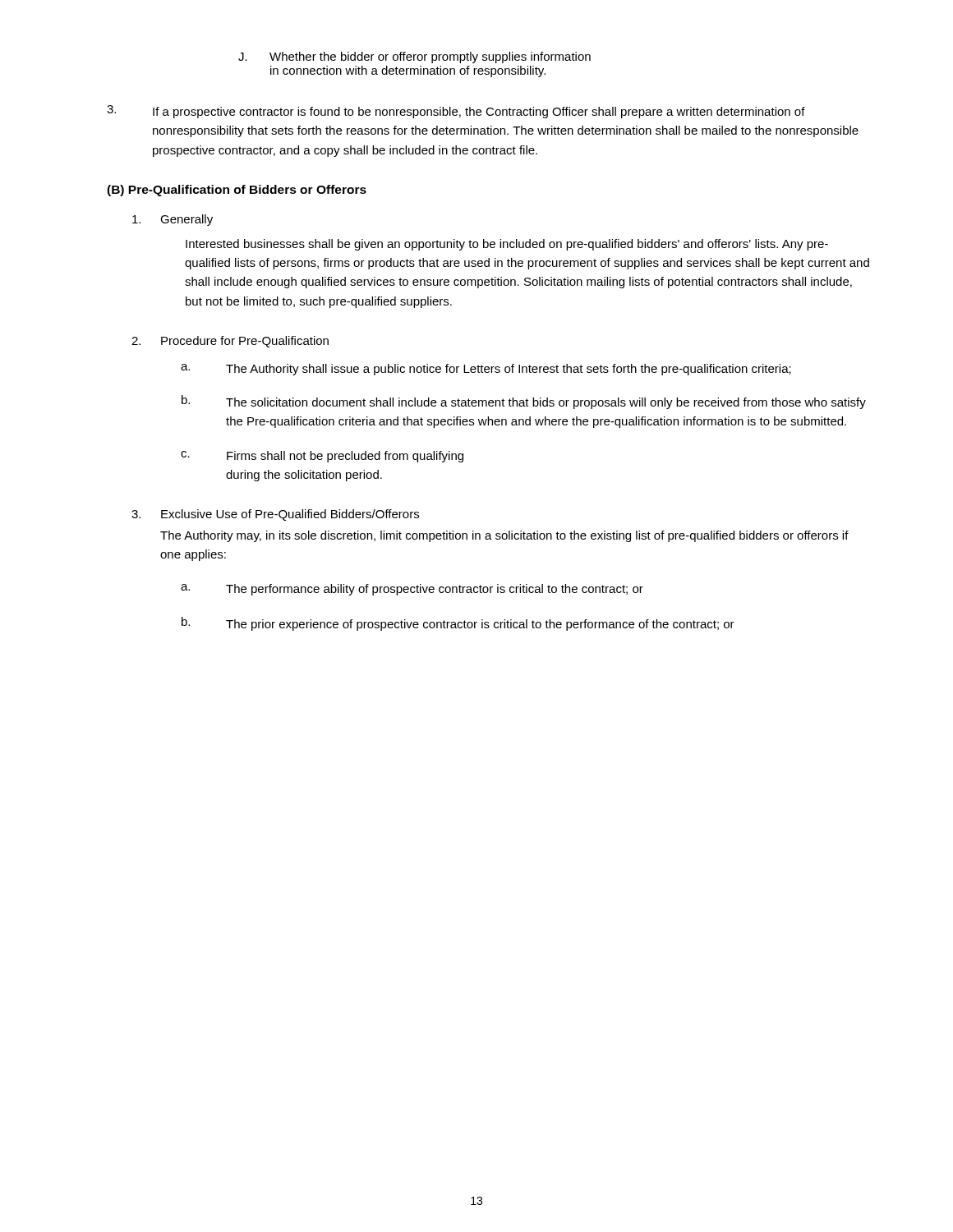The width and height of the screenshot is (953, 1232).
Task: Select the text starting "b. The prior experience of"
Action: (457, 624)
